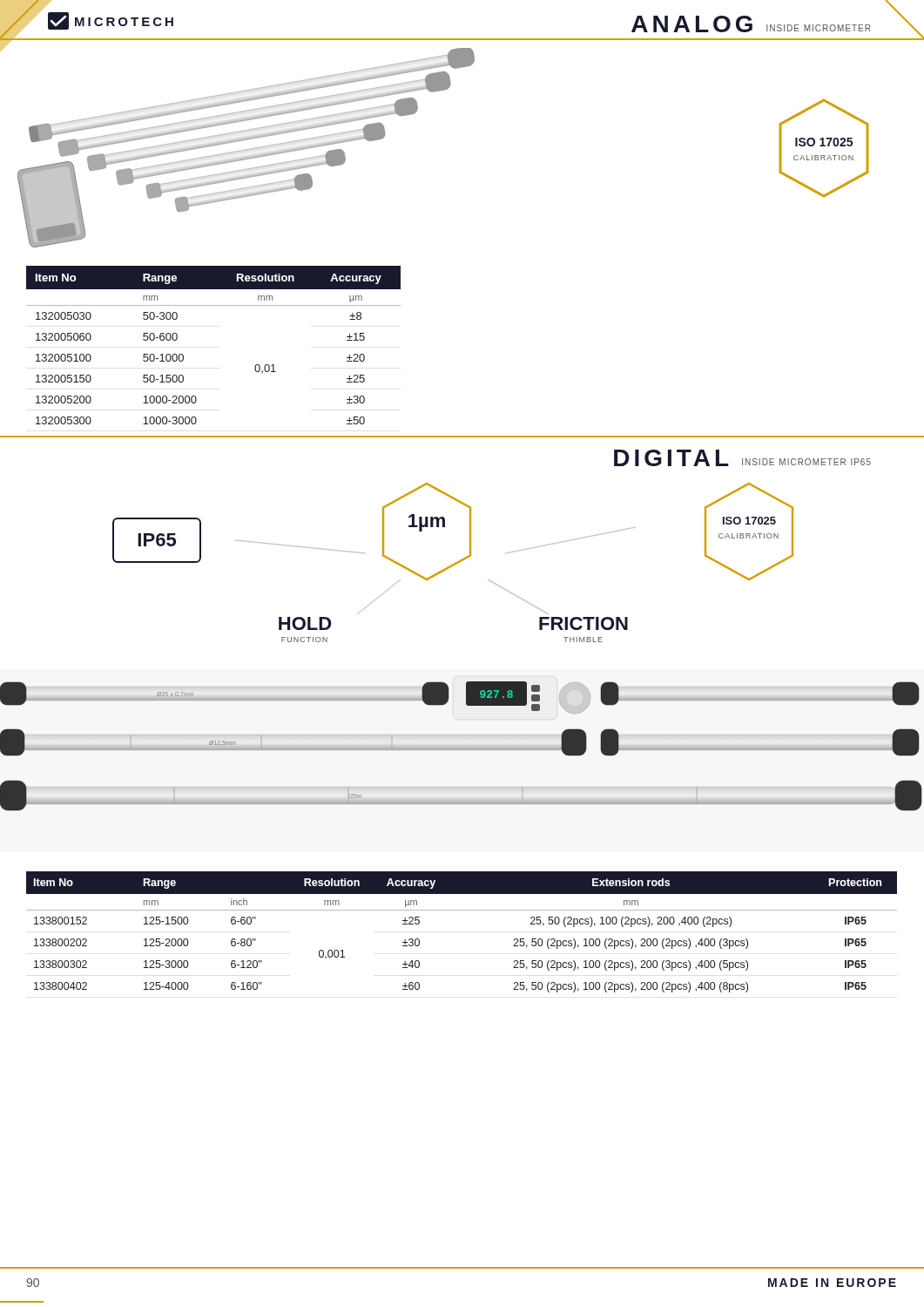
Task: Locate the infographic
Action: point(462,566)
